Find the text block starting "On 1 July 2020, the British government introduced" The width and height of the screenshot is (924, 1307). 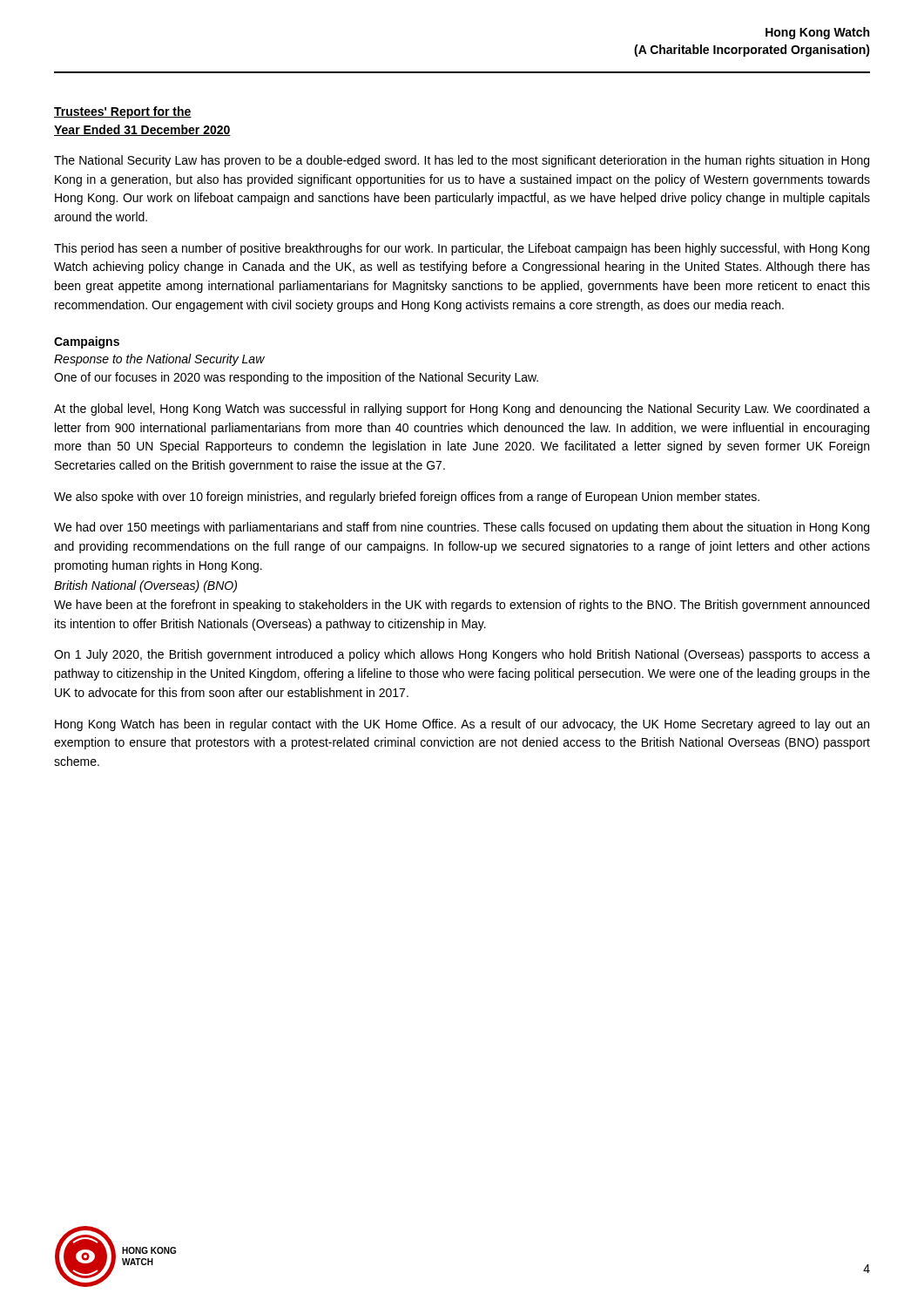click(462, 674)
